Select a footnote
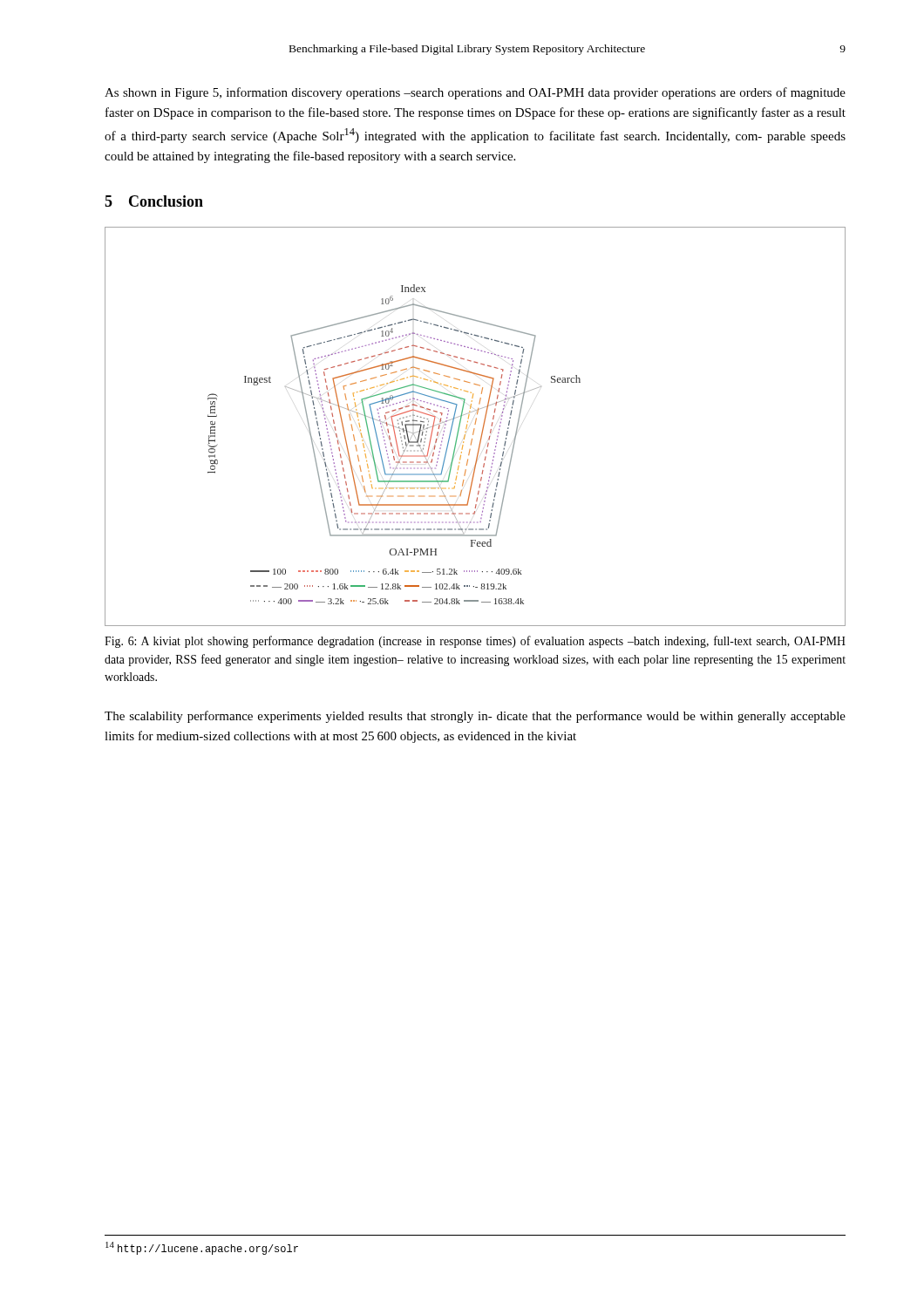This screenshot has width=924, height=1308. (x=202, y=1247)
